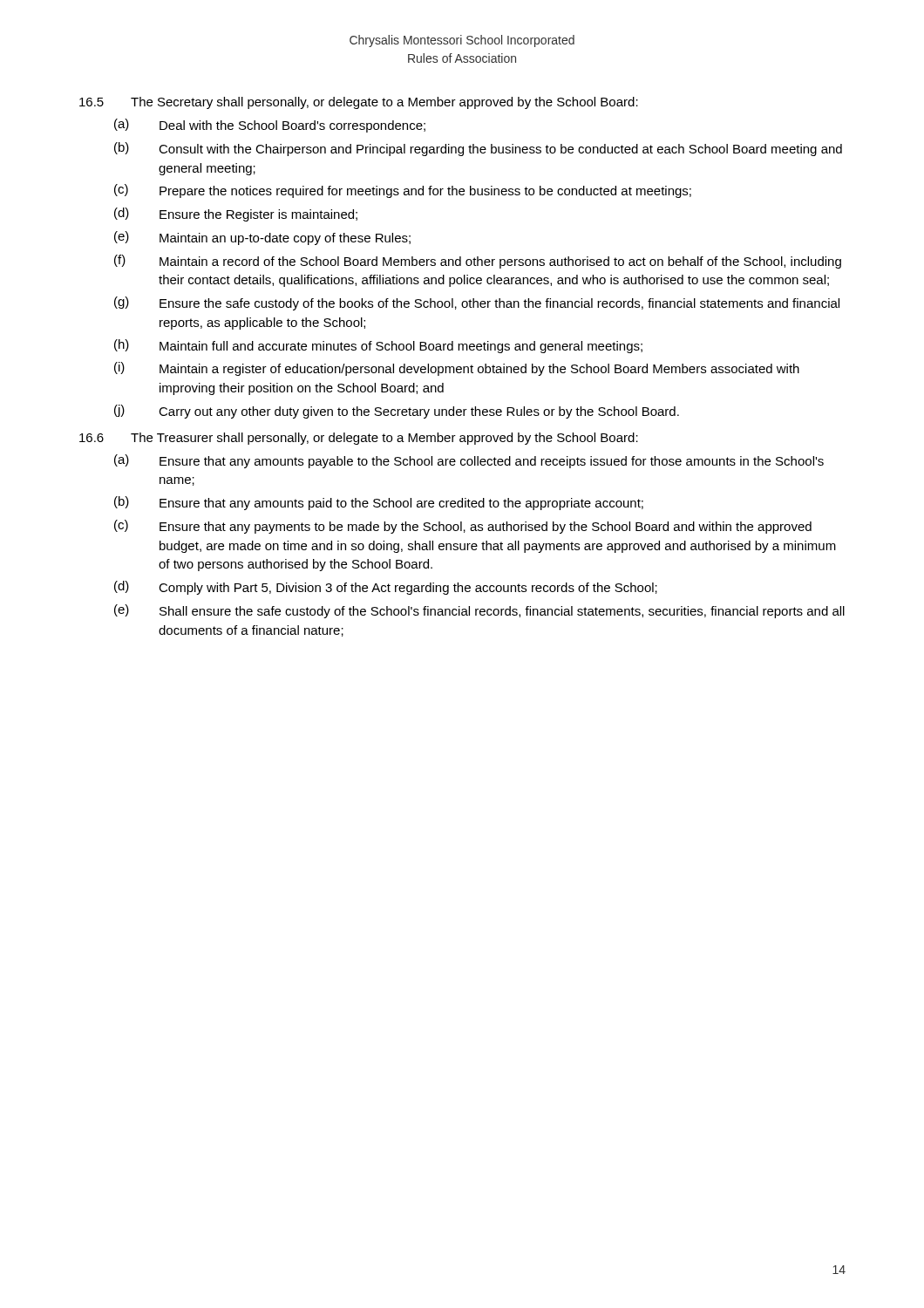Find the block on this page that starts "(e) Shall ensure the"
The height and width of the screenshot is (1308, 924).
click(x=479, y=620)
